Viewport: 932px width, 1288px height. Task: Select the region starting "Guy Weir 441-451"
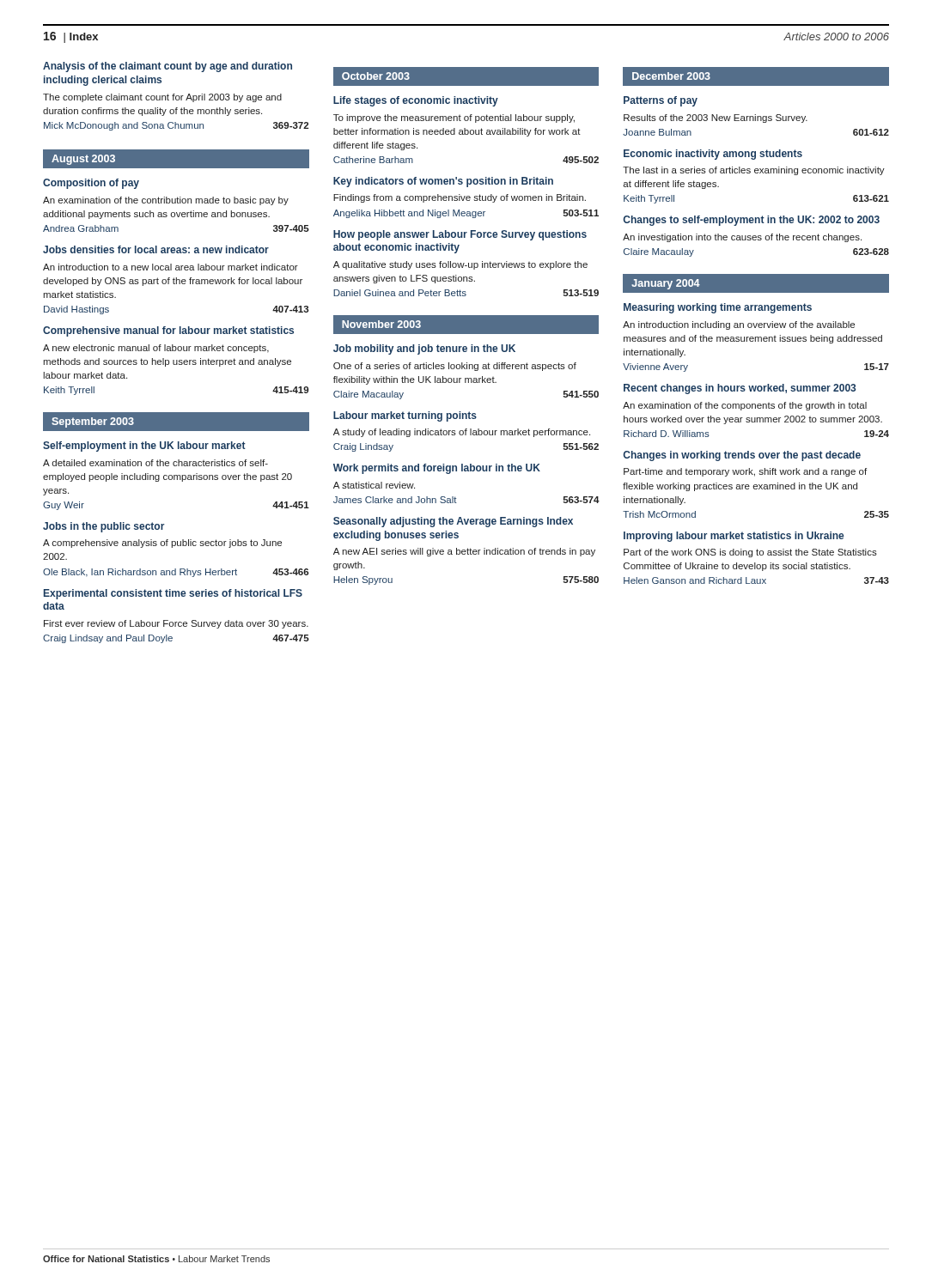point(71,505)
